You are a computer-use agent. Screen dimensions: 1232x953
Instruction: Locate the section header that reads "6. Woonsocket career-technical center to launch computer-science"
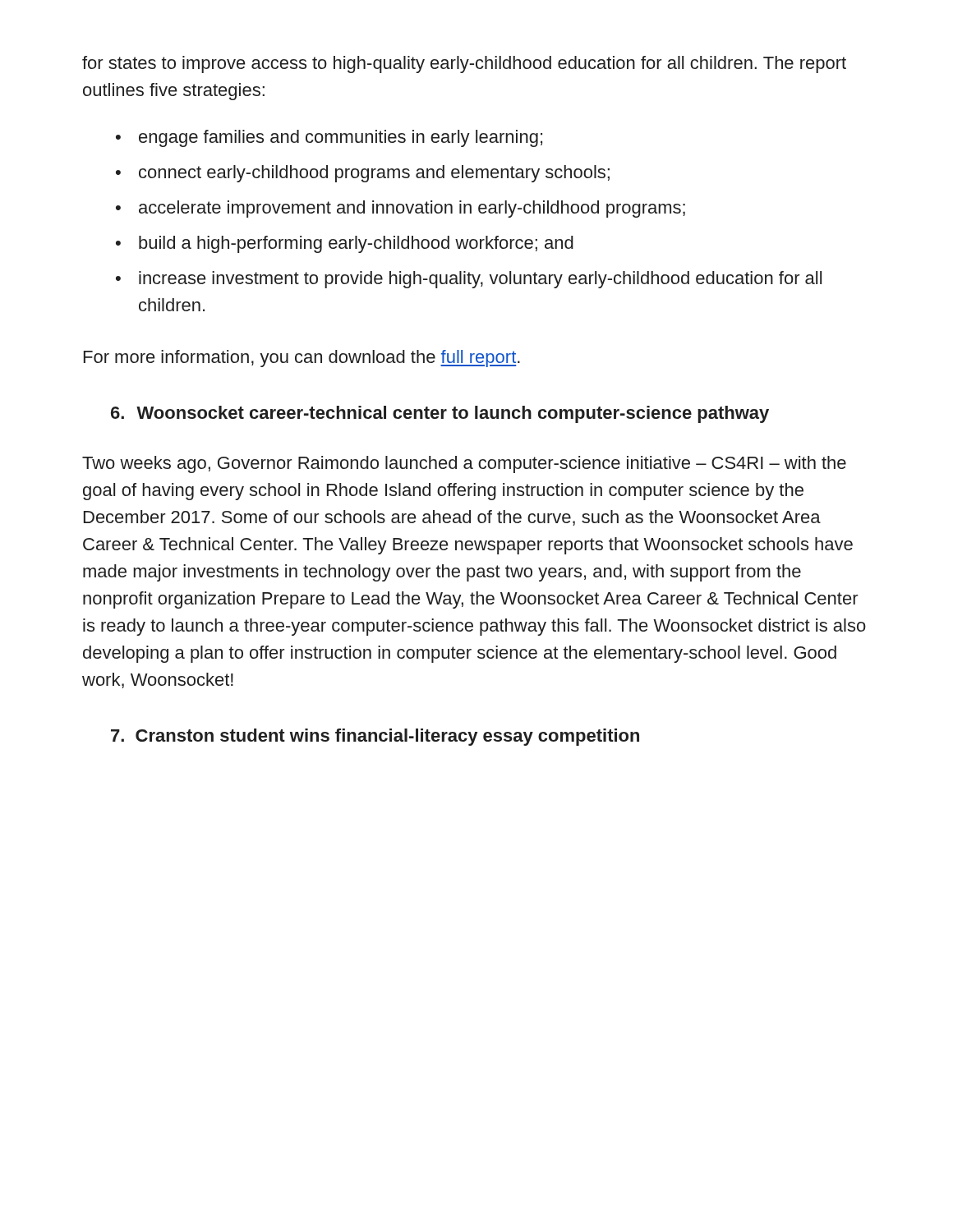pyautogui.click(x=440, y=413)
